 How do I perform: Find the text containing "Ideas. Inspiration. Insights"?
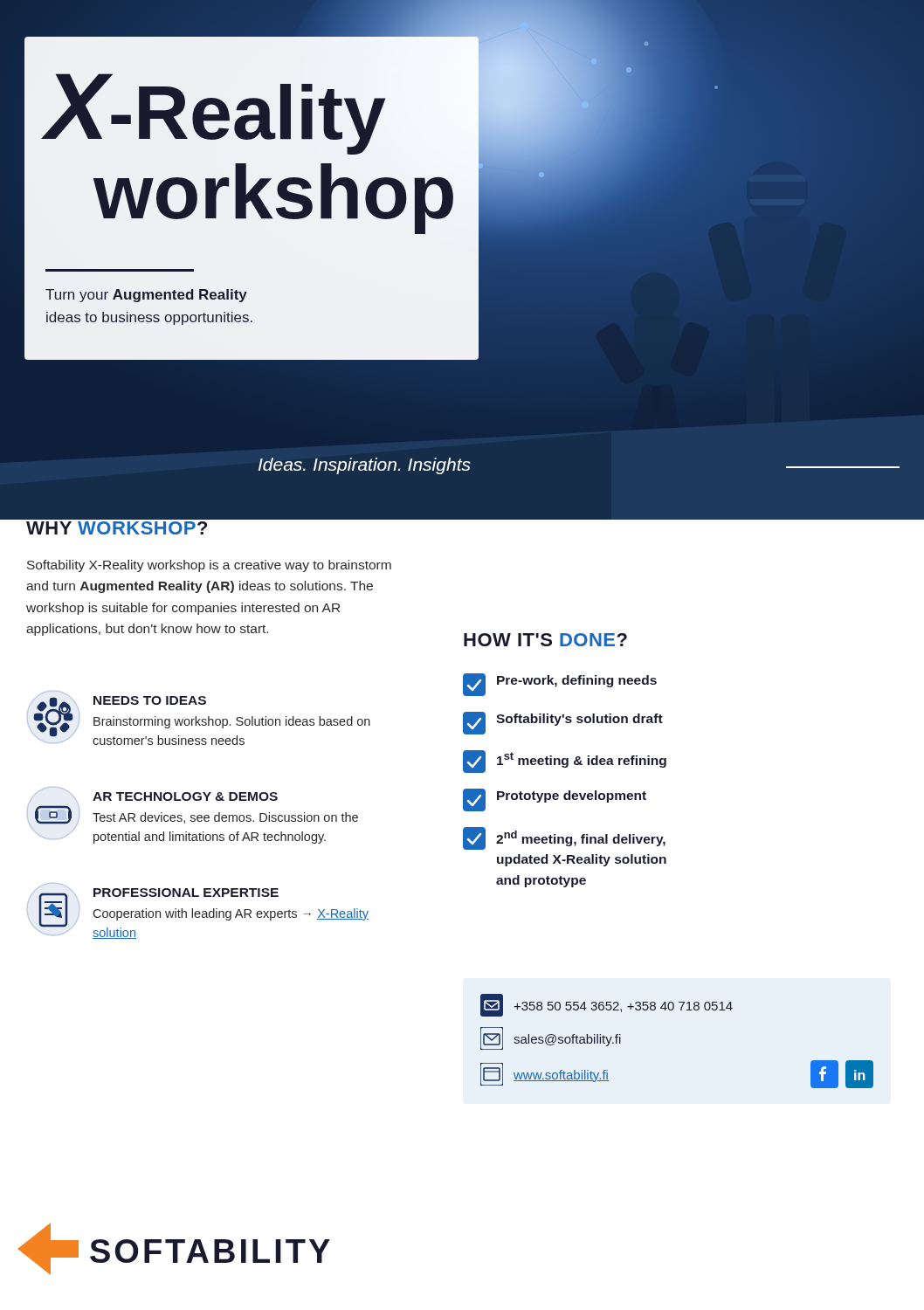click(364, 464)
